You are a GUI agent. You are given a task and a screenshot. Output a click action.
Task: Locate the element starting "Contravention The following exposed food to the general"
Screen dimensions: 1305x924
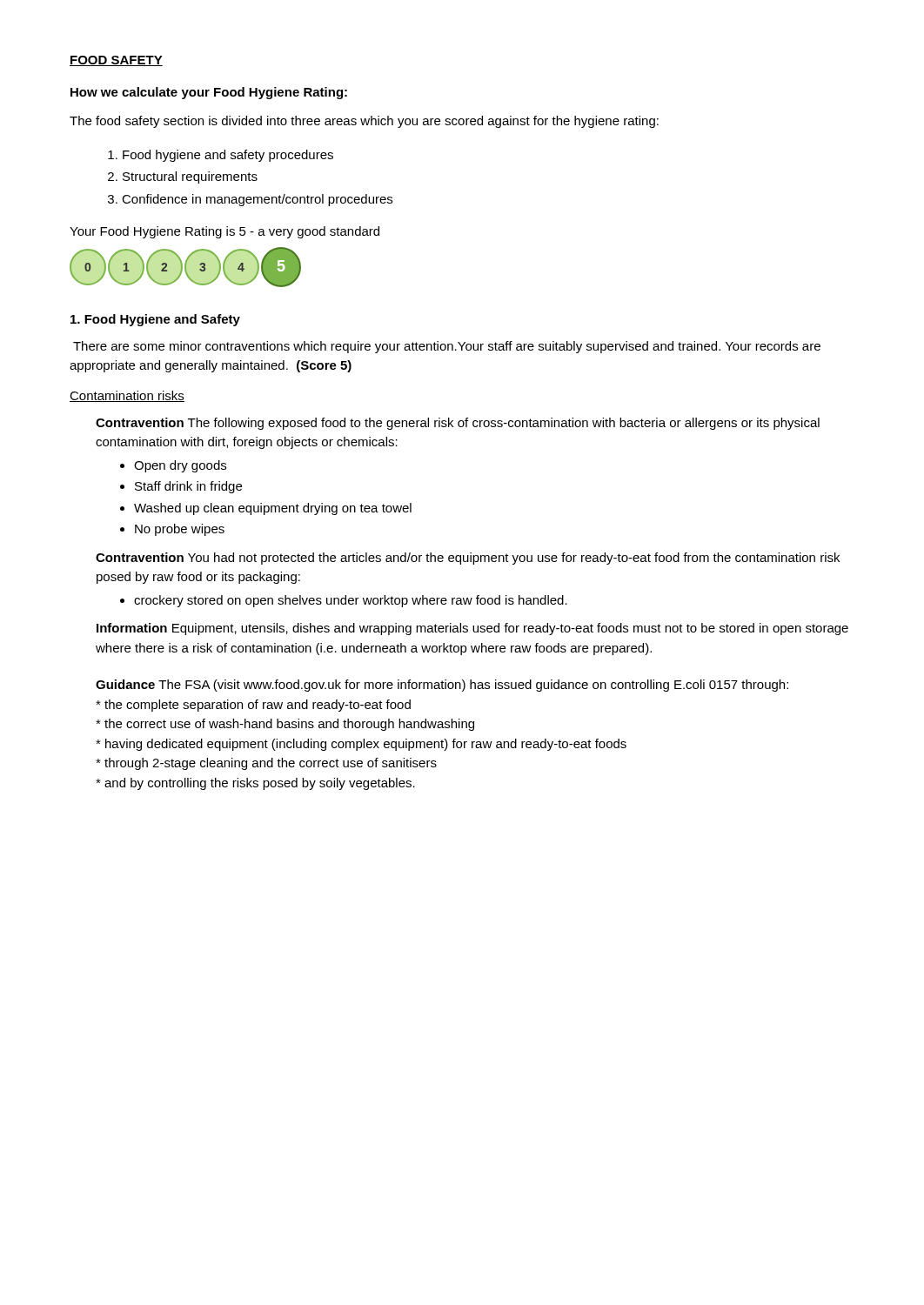[x=458, y=424]
